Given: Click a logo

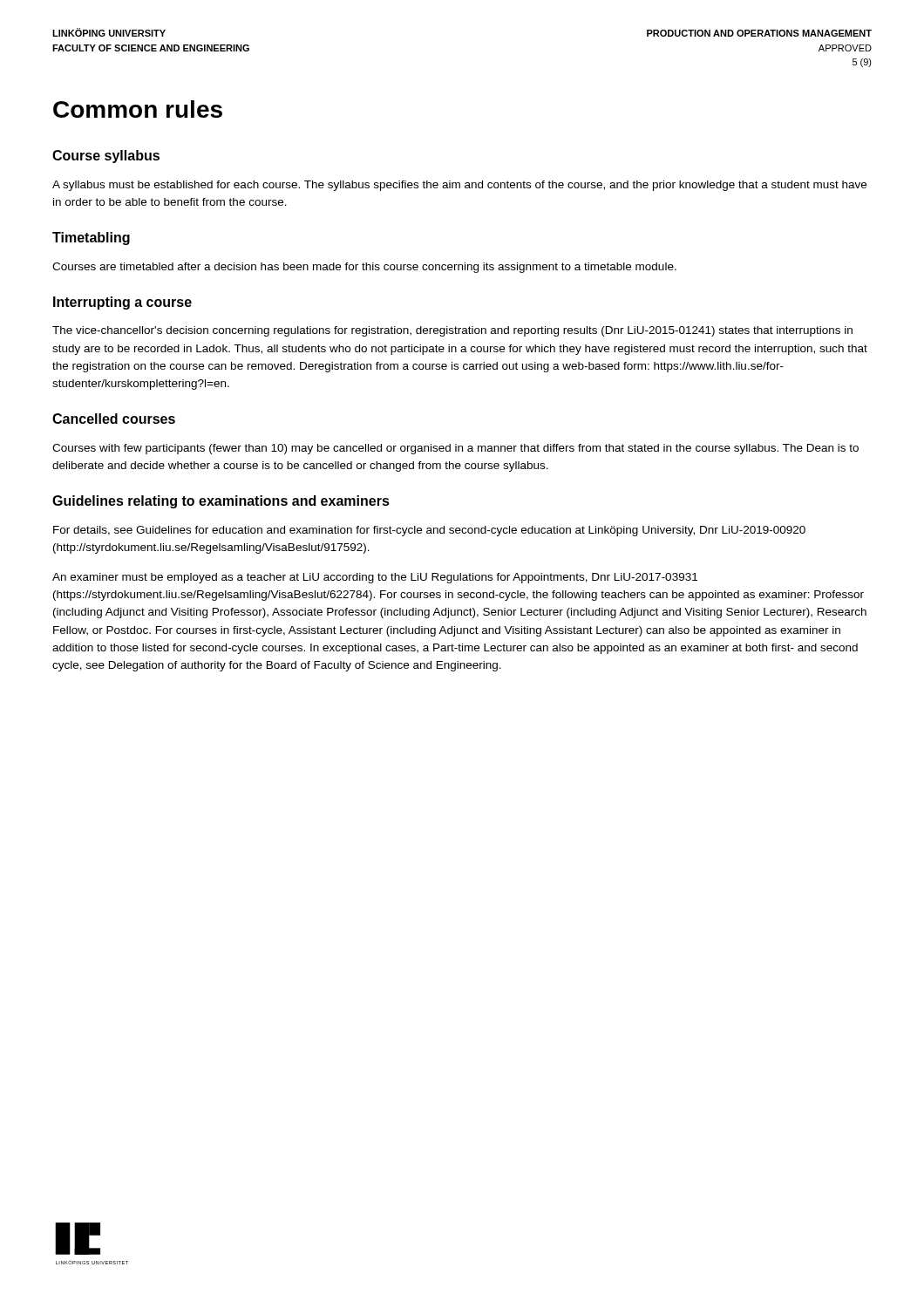Looking at the screenshot, I should [x=92, y=1248].
